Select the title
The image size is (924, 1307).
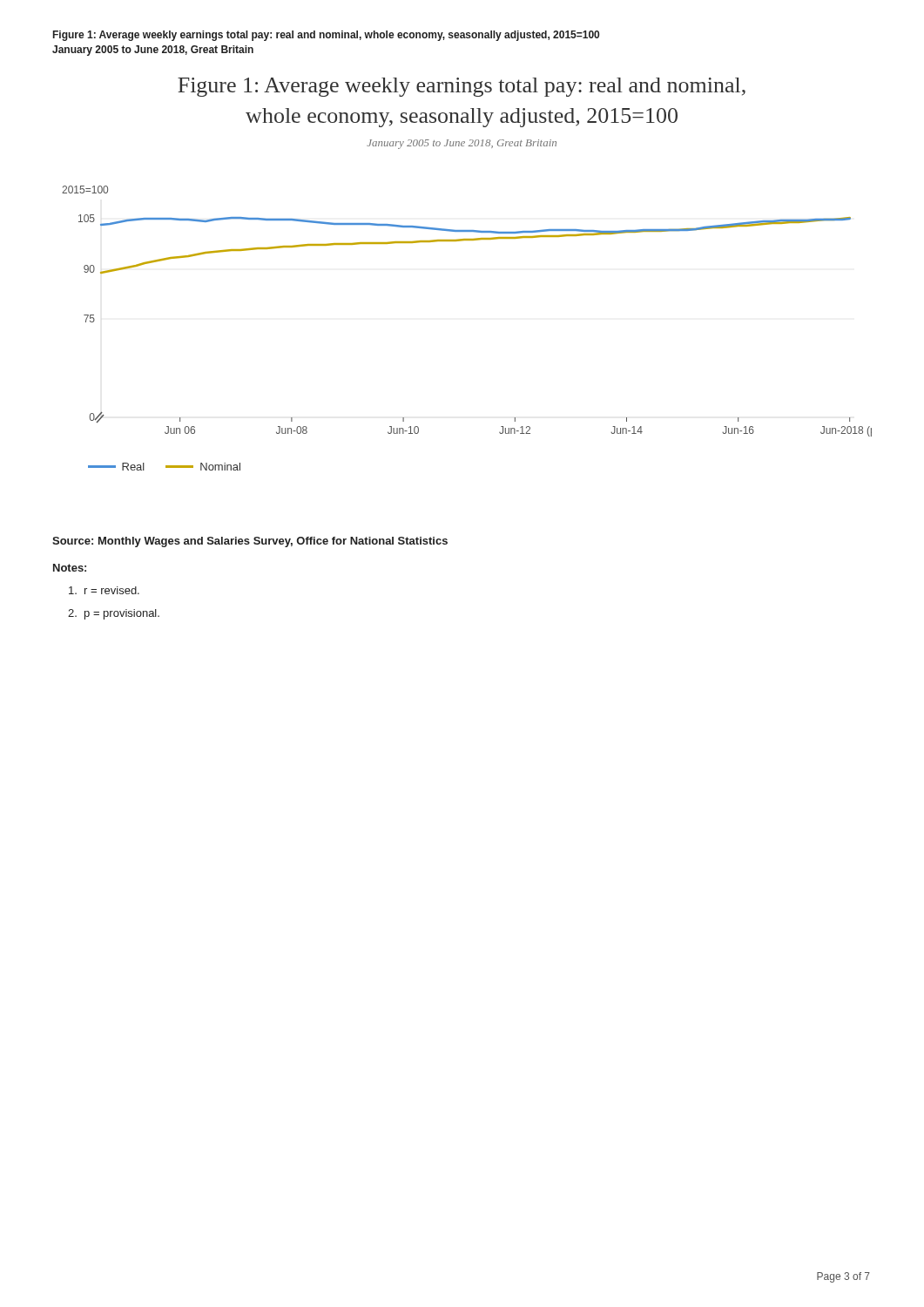[462, 100]
